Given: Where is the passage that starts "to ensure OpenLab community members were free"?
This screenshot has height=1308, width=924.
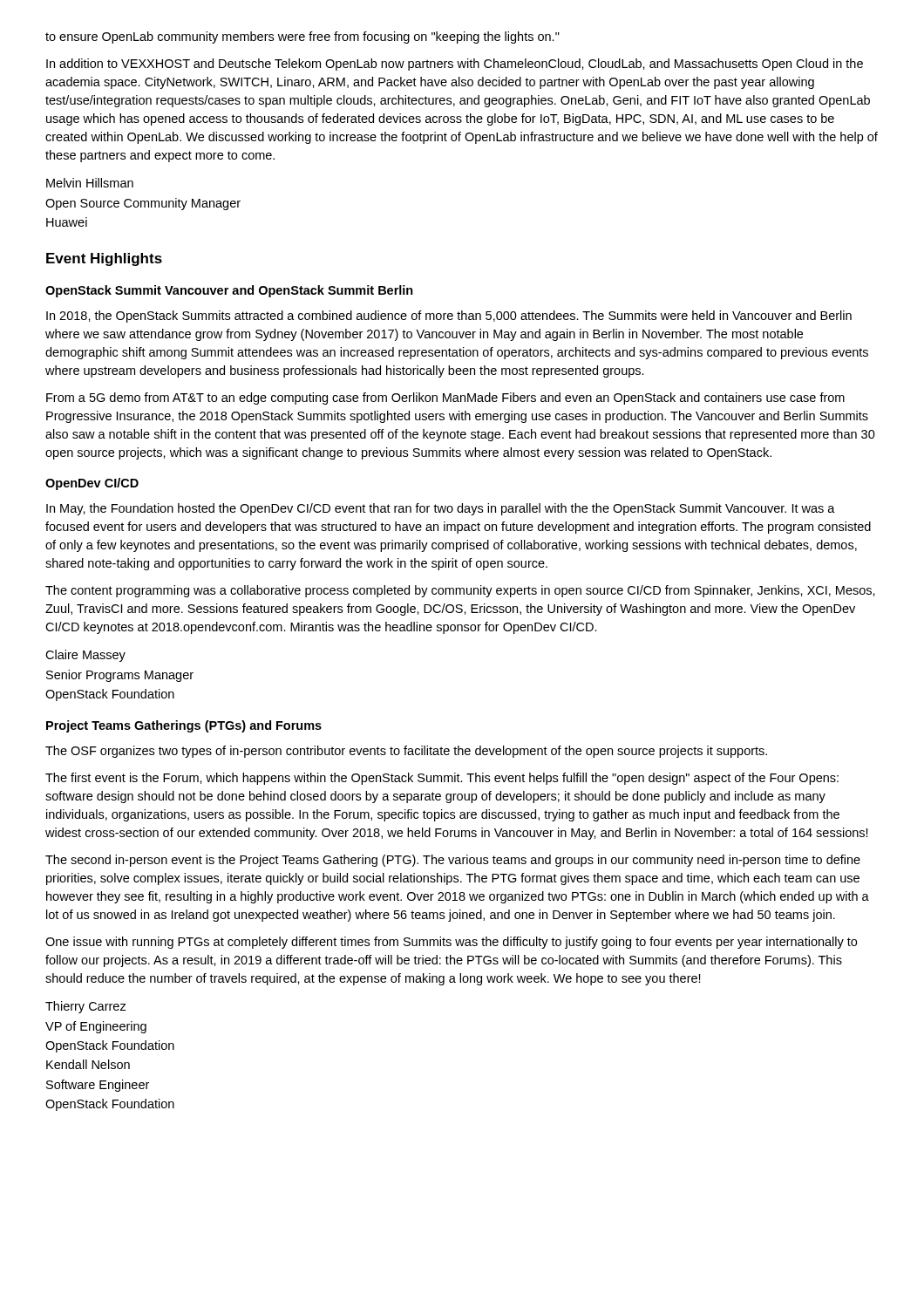Looking at the screenshot, I should point(302,37).
